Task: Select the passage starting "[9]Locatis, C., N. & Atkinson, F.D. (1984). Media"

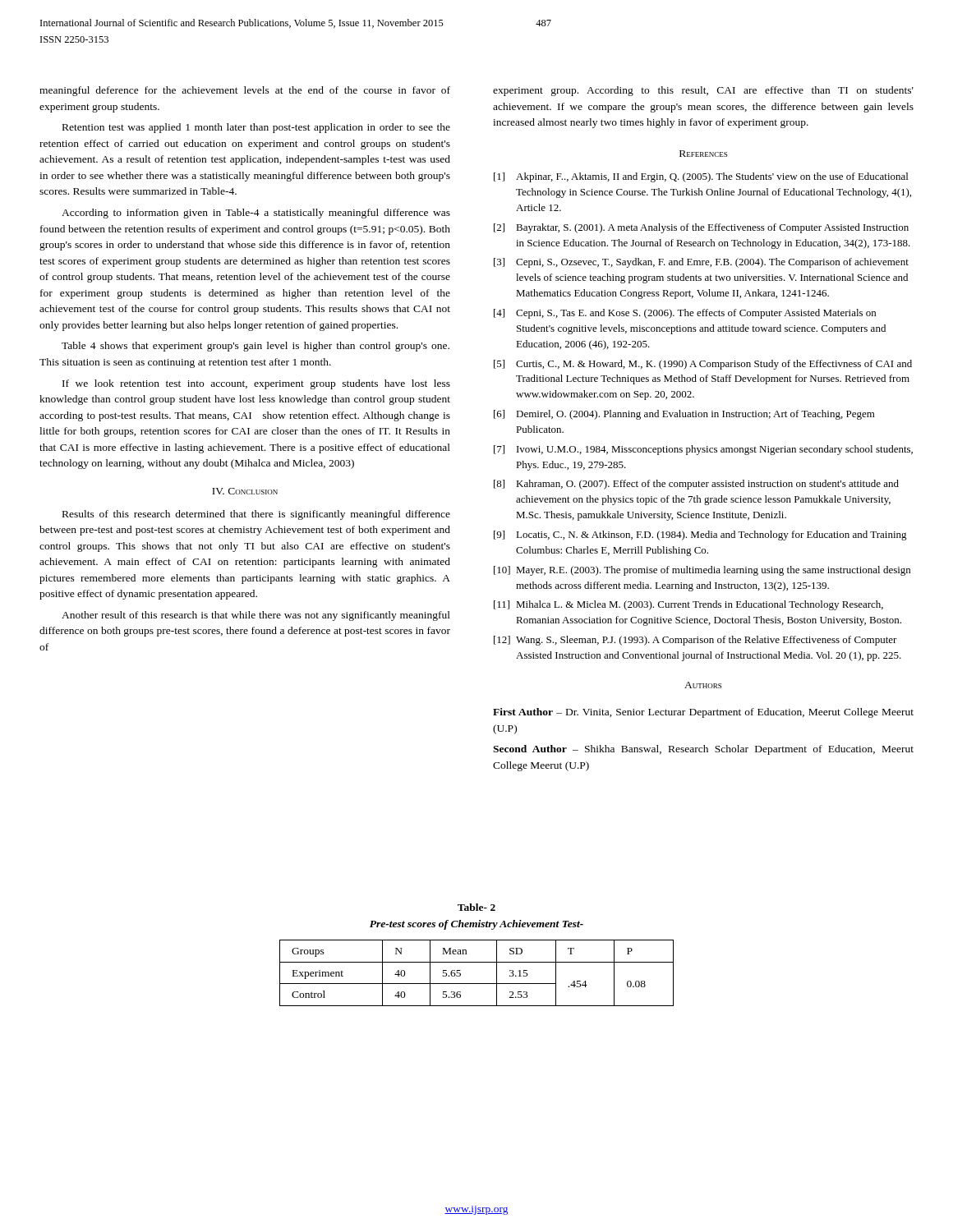Action: (703, 543)
